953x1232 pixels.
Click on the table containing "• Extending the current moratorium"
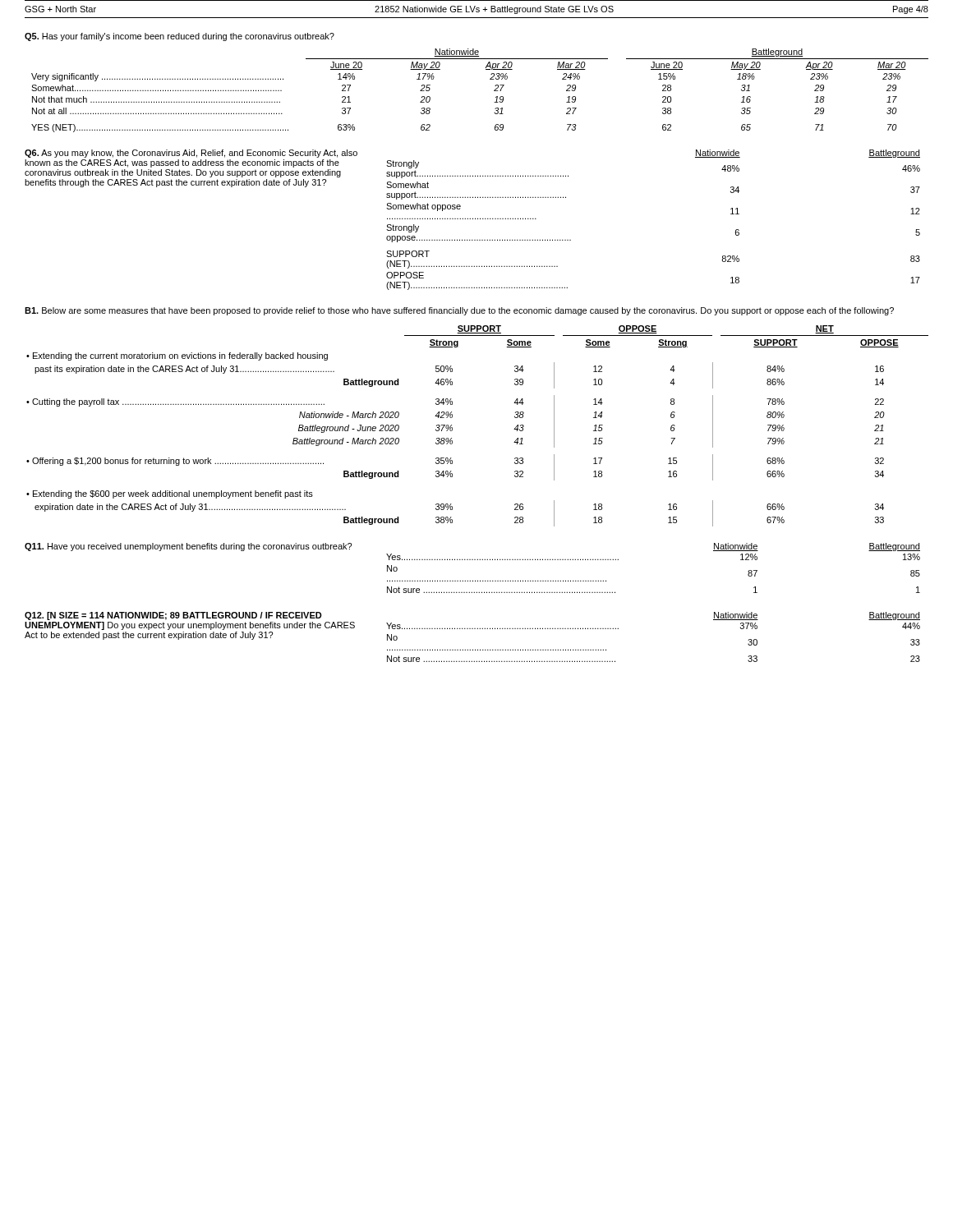(x=476, y=424)
